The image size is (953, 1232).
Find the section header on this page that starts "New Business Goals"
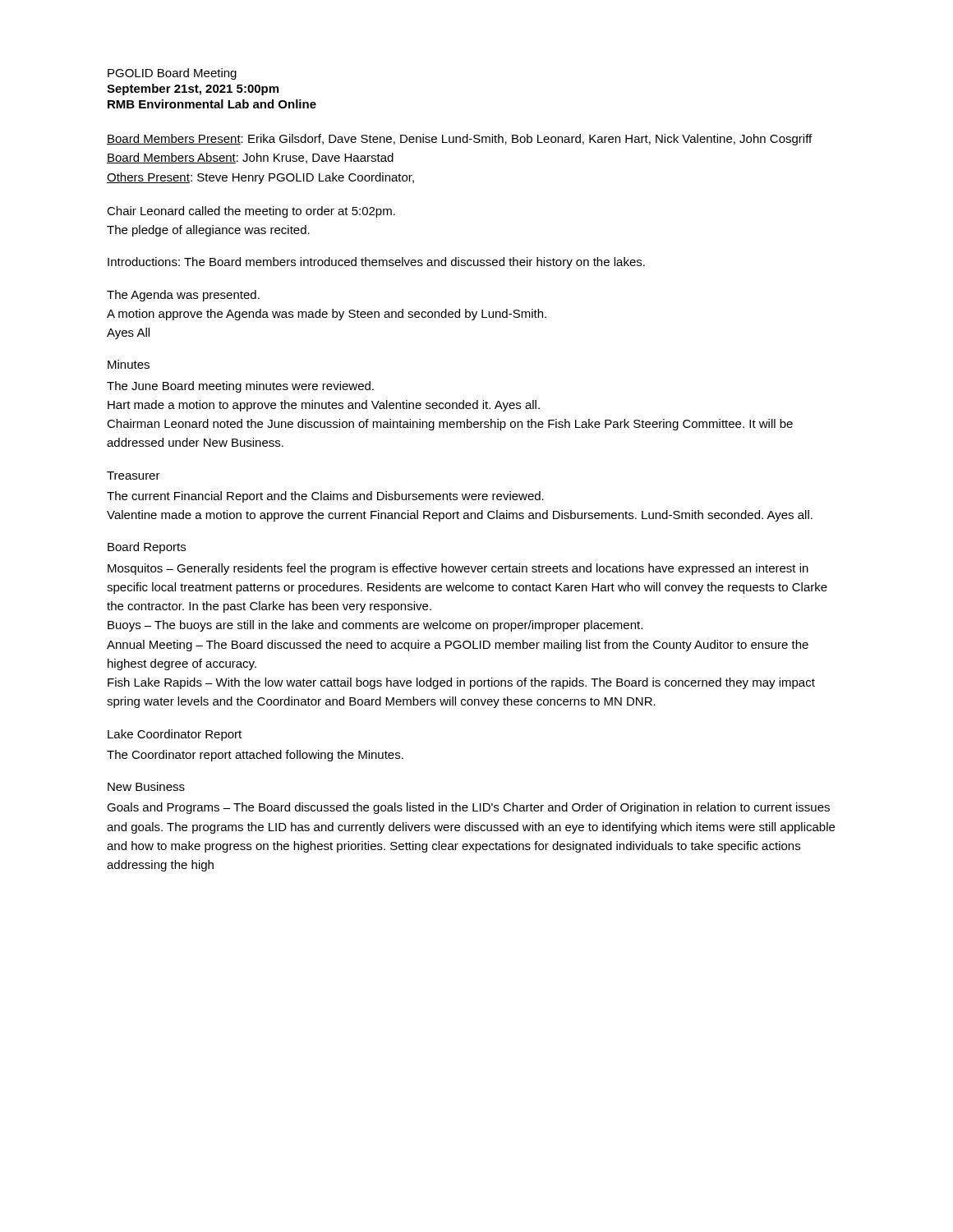476,826
